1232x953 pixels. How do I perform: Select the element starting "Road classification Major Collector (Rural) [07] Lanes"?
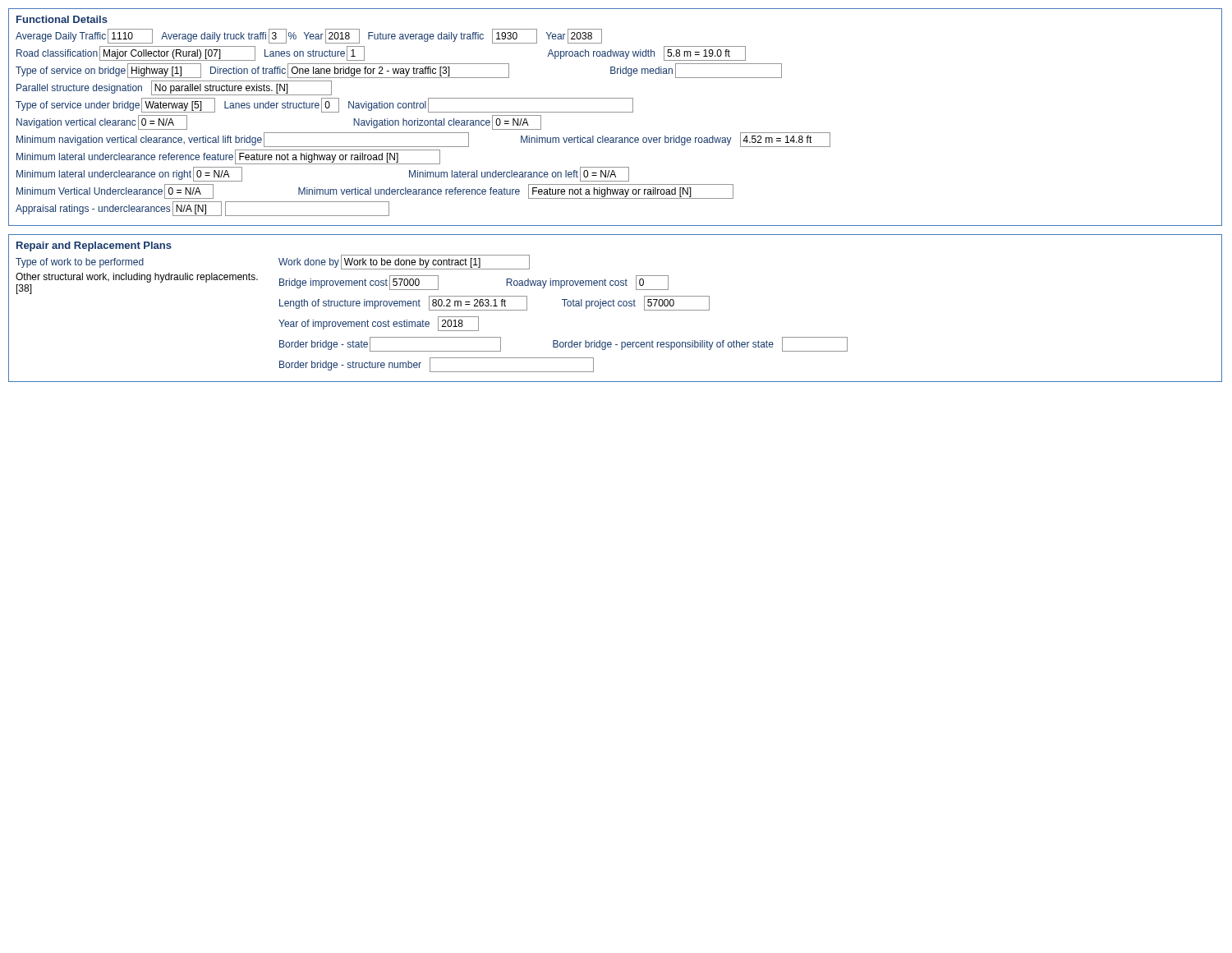pos(381,53)
